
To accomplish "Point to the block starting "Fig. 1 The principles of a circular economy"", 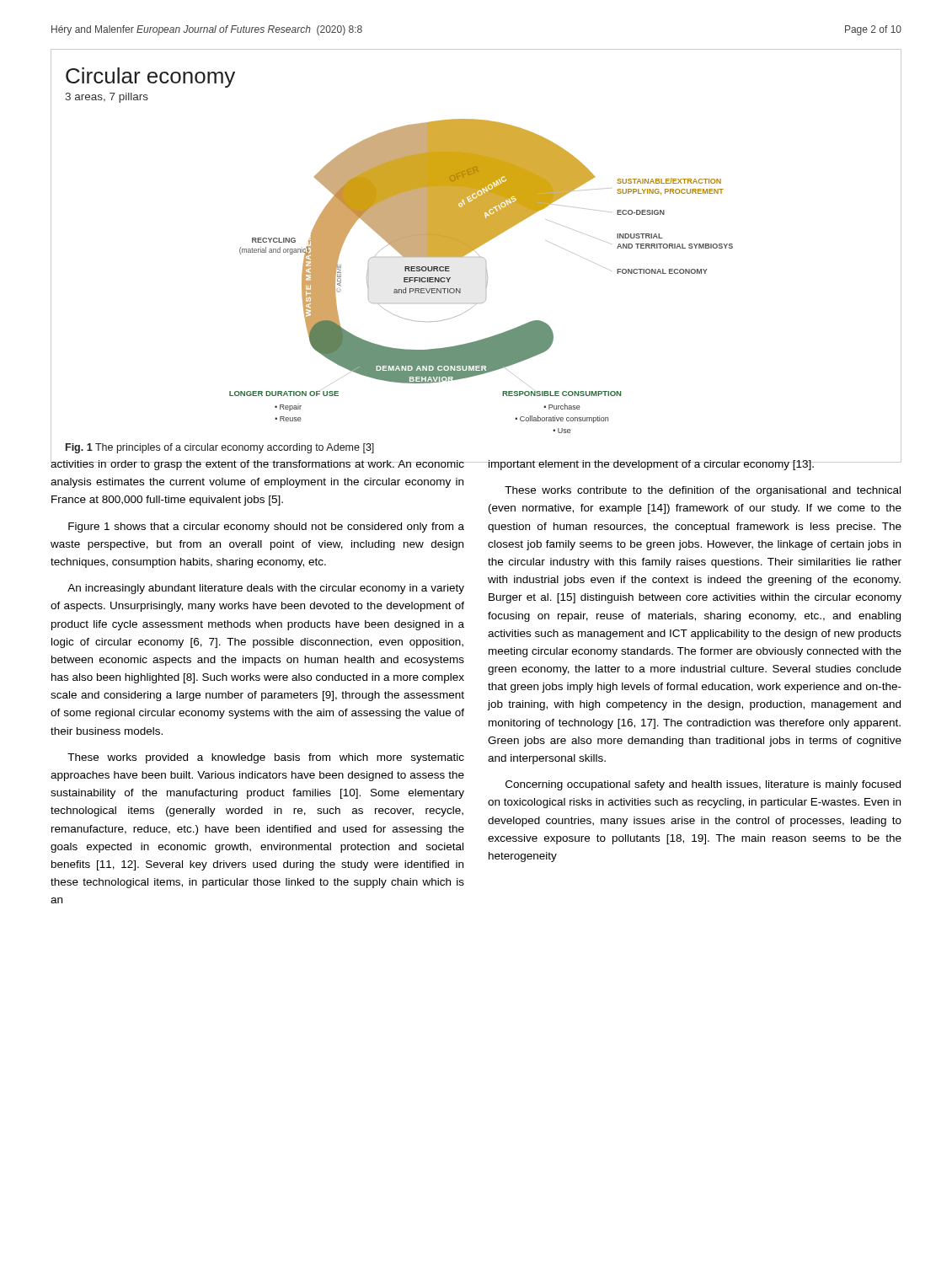I will click(x=220, y=447).
